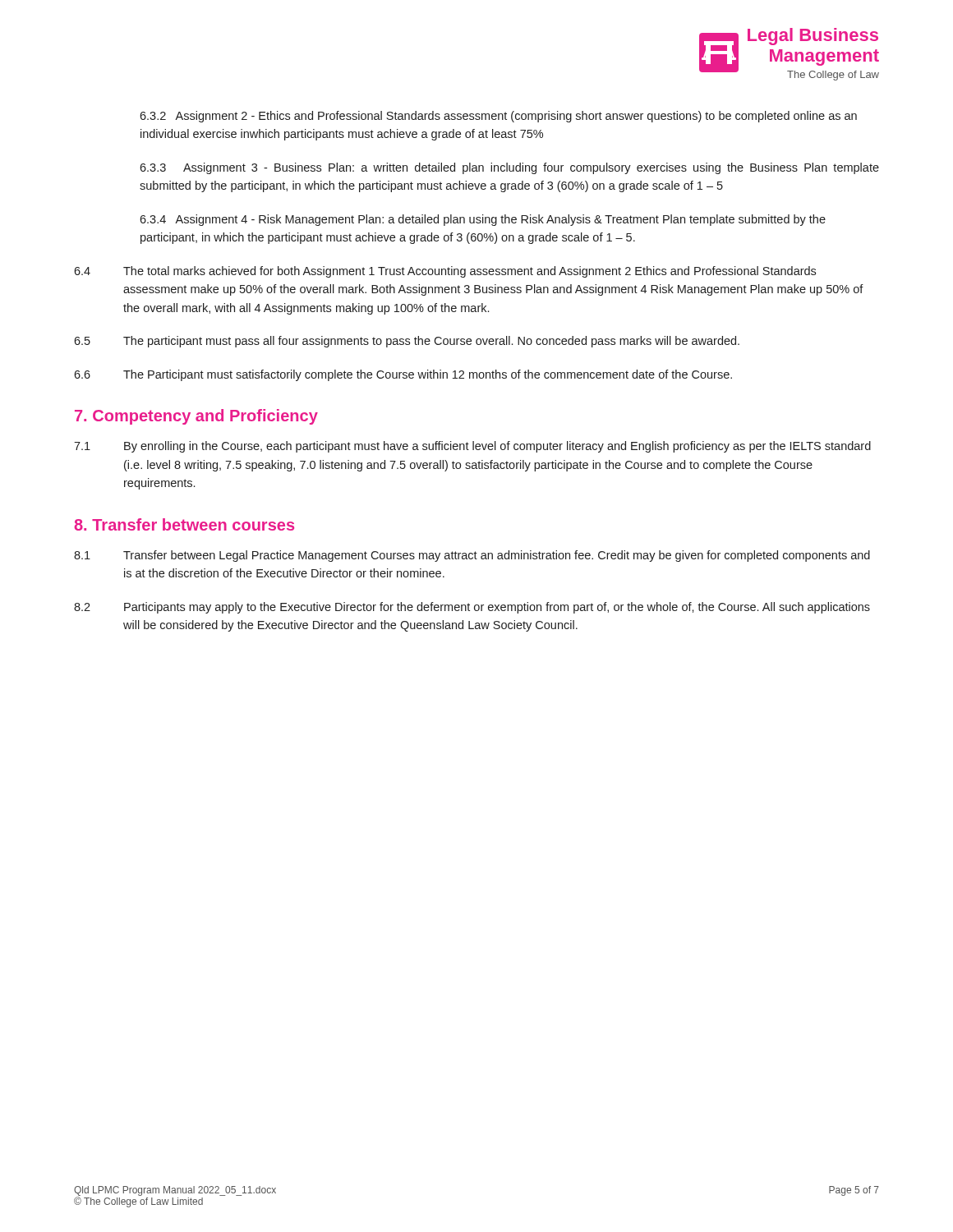Select the text block starting "3.2 Assignment 2 -"
Screen dimensions: 1232x953
499,125
